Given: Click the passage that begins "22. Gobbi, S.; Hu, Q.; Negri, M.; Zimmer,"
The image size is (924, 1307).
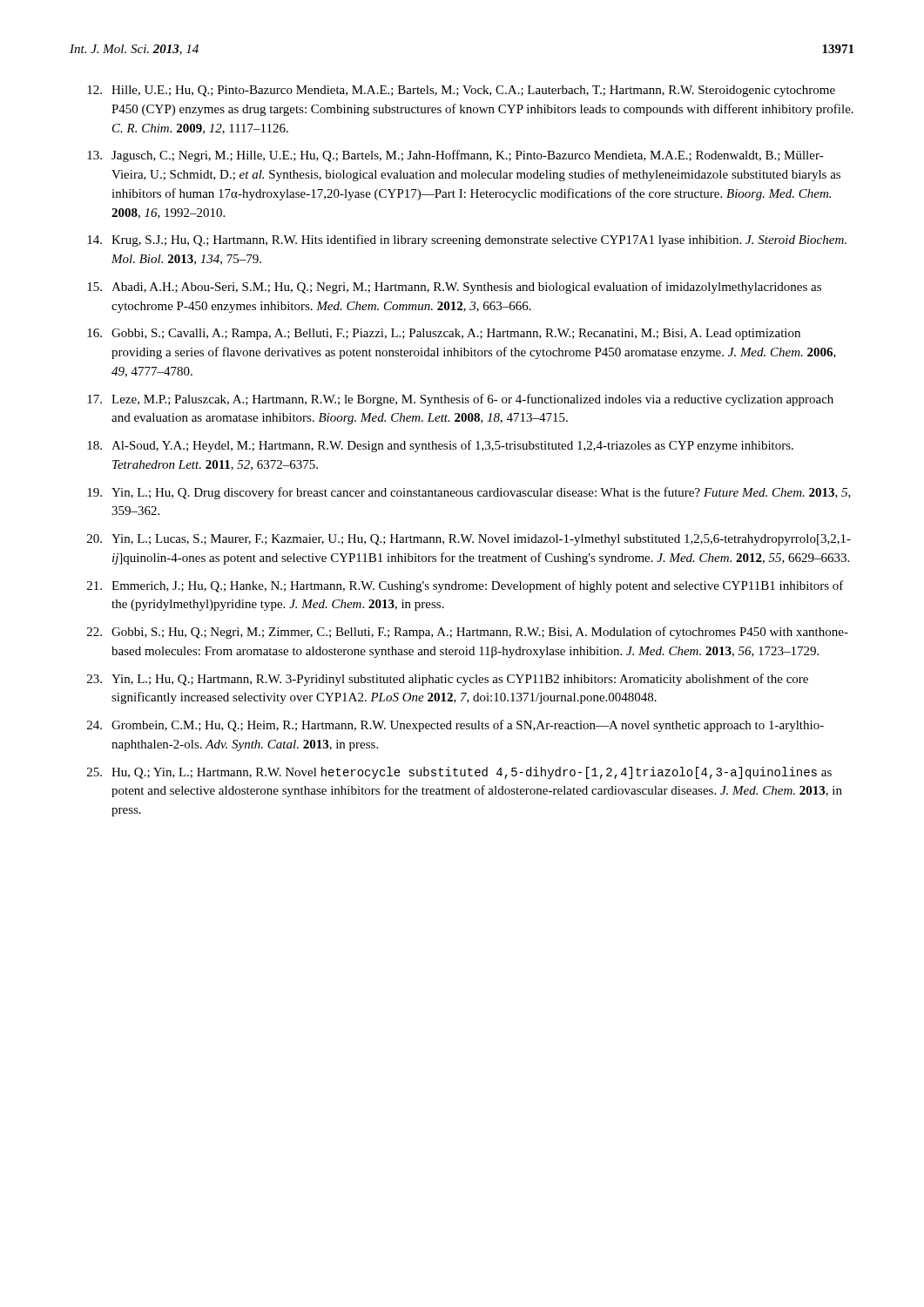Looking at the screenshot, I should click(x=462, y=642).
